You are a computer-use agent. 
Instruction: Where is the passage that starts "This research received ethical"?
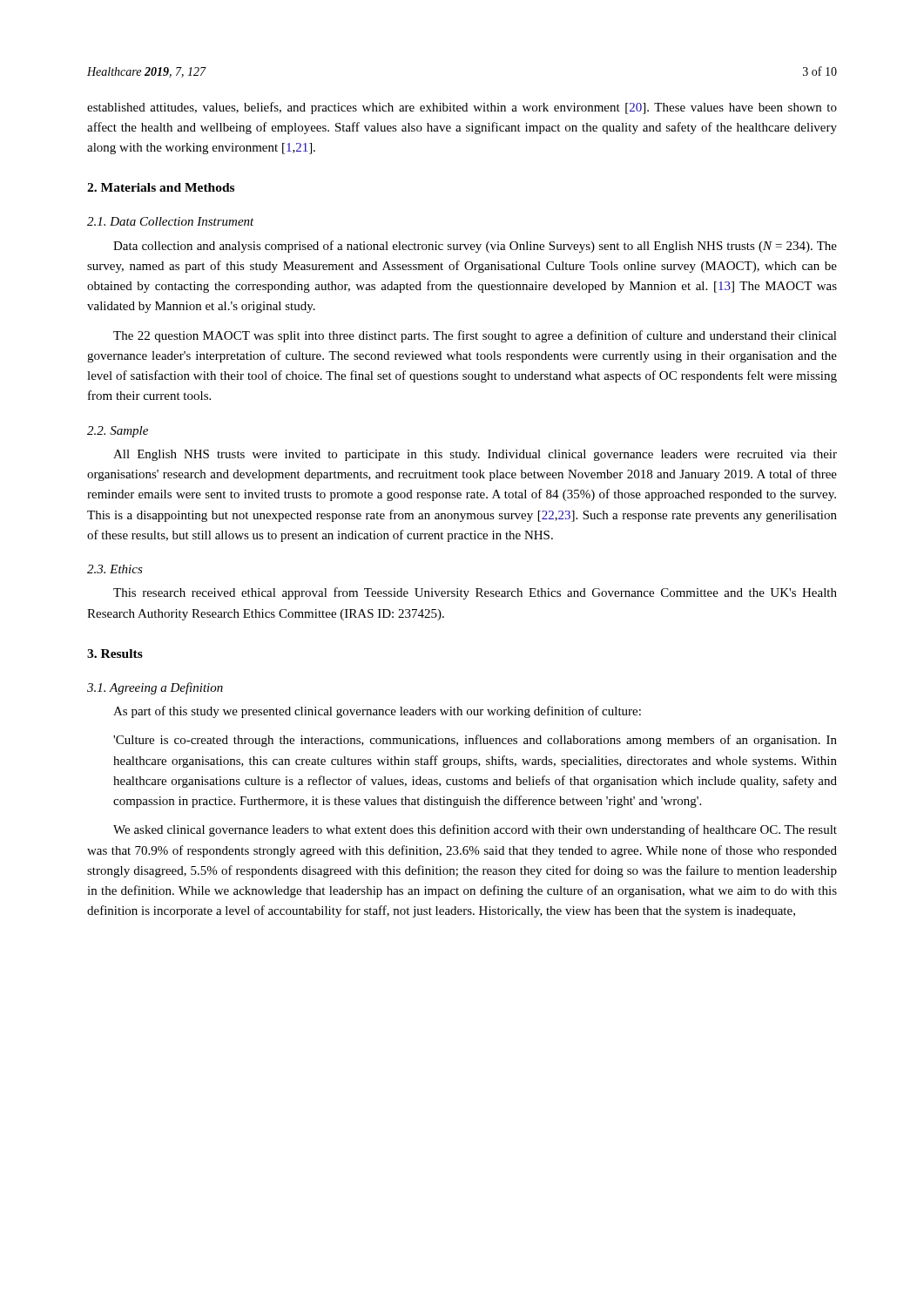tap(462, 603)
